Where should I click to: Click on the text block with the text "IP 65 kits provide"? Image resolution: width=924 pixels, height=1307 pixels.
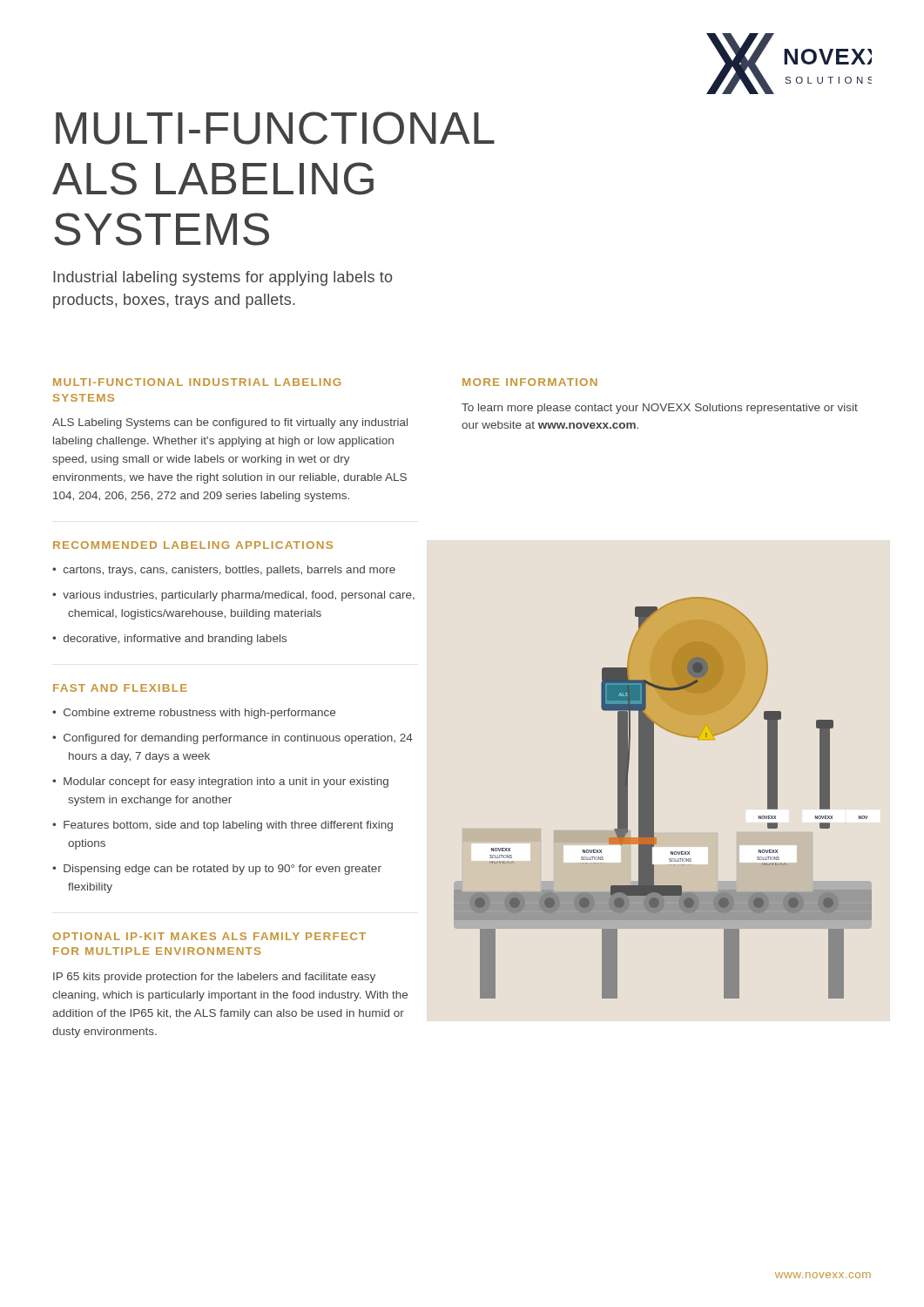235,1004
